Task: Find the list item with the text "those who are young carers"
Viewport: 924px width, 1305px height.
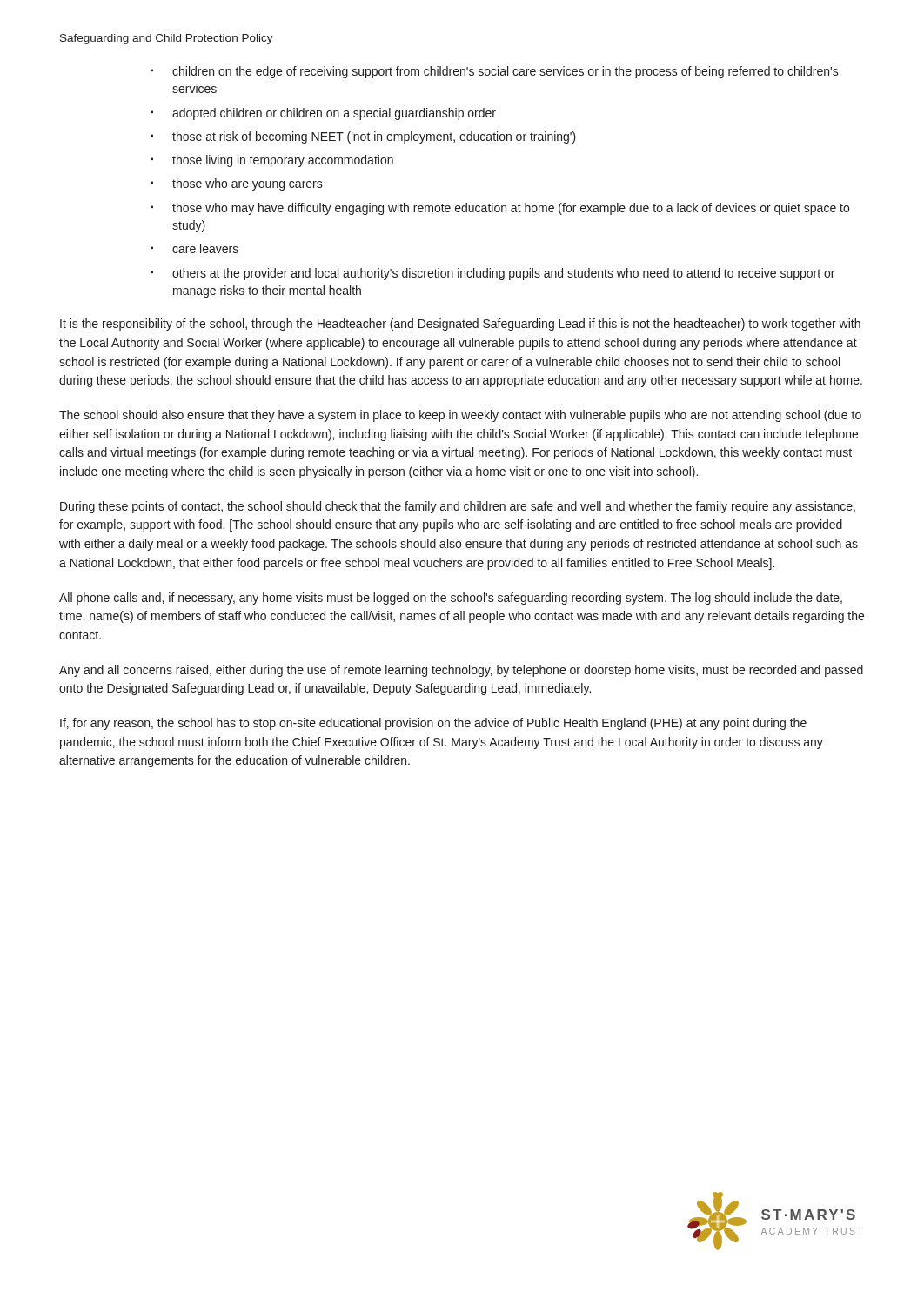Action: pos(247,184)
